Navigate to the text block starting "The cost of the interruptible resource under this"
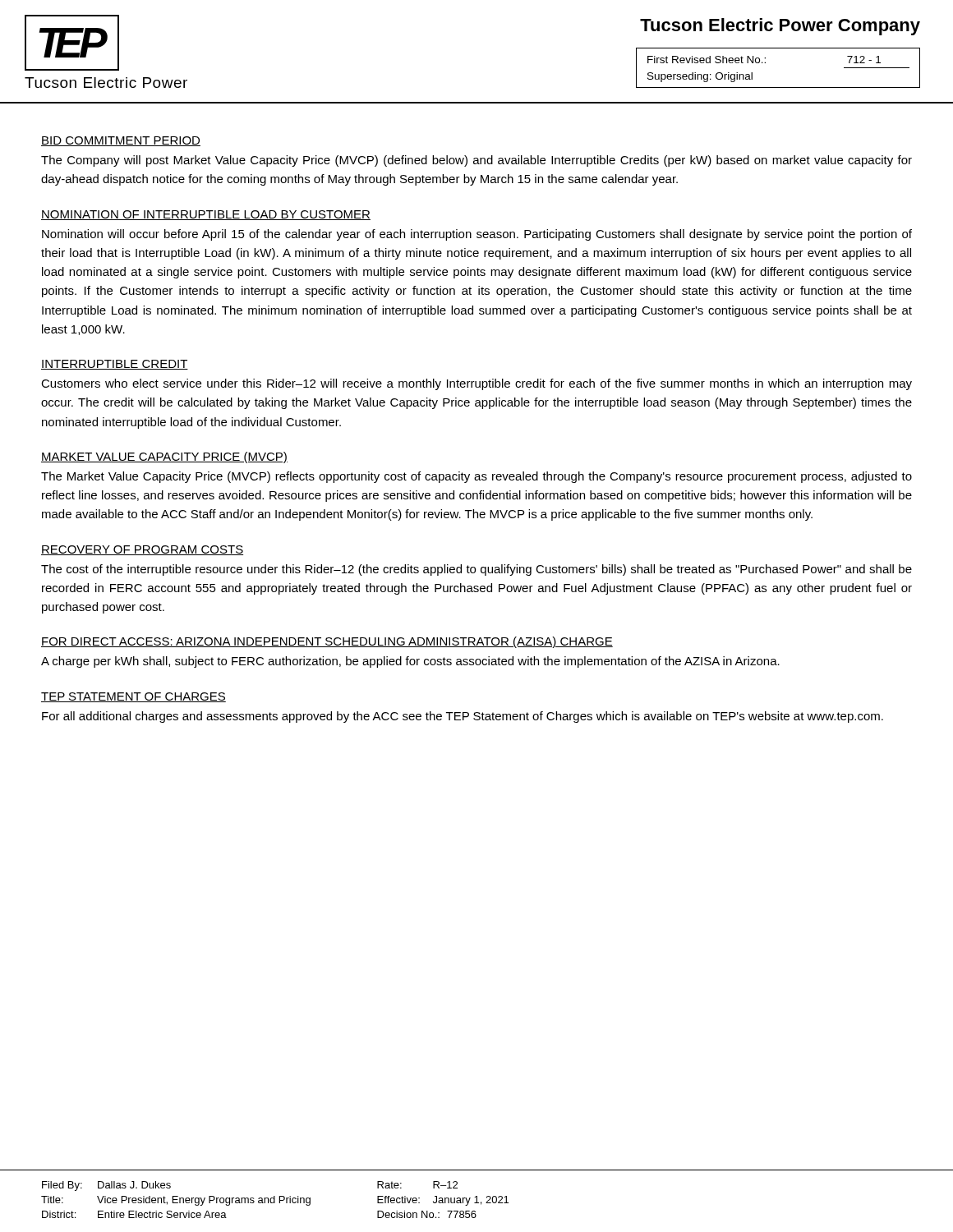 point(476,587)
